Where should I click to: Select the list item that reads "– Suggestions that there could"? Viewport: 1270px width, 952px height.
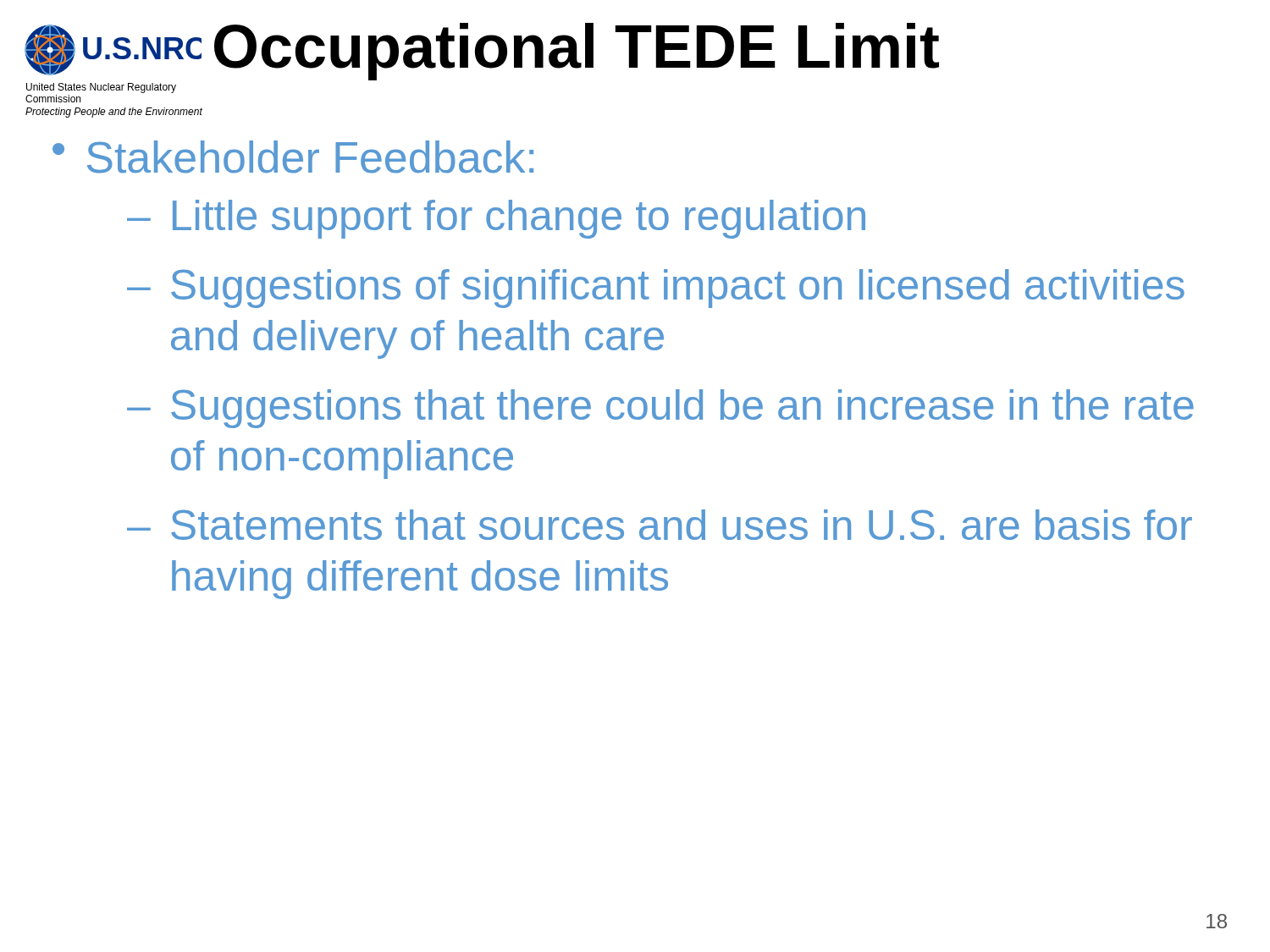673,431
